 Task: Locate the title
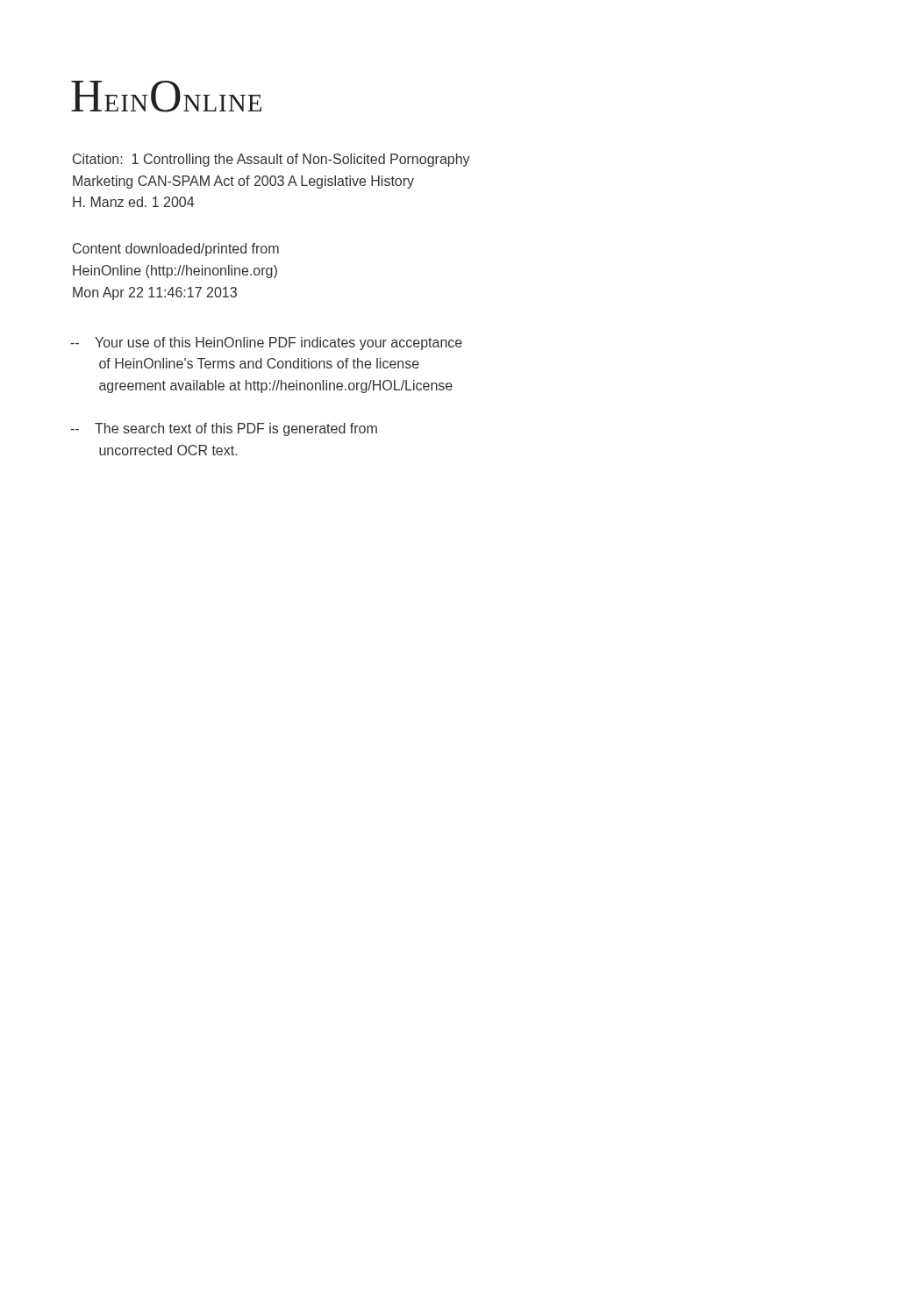[x=167, y=96]
